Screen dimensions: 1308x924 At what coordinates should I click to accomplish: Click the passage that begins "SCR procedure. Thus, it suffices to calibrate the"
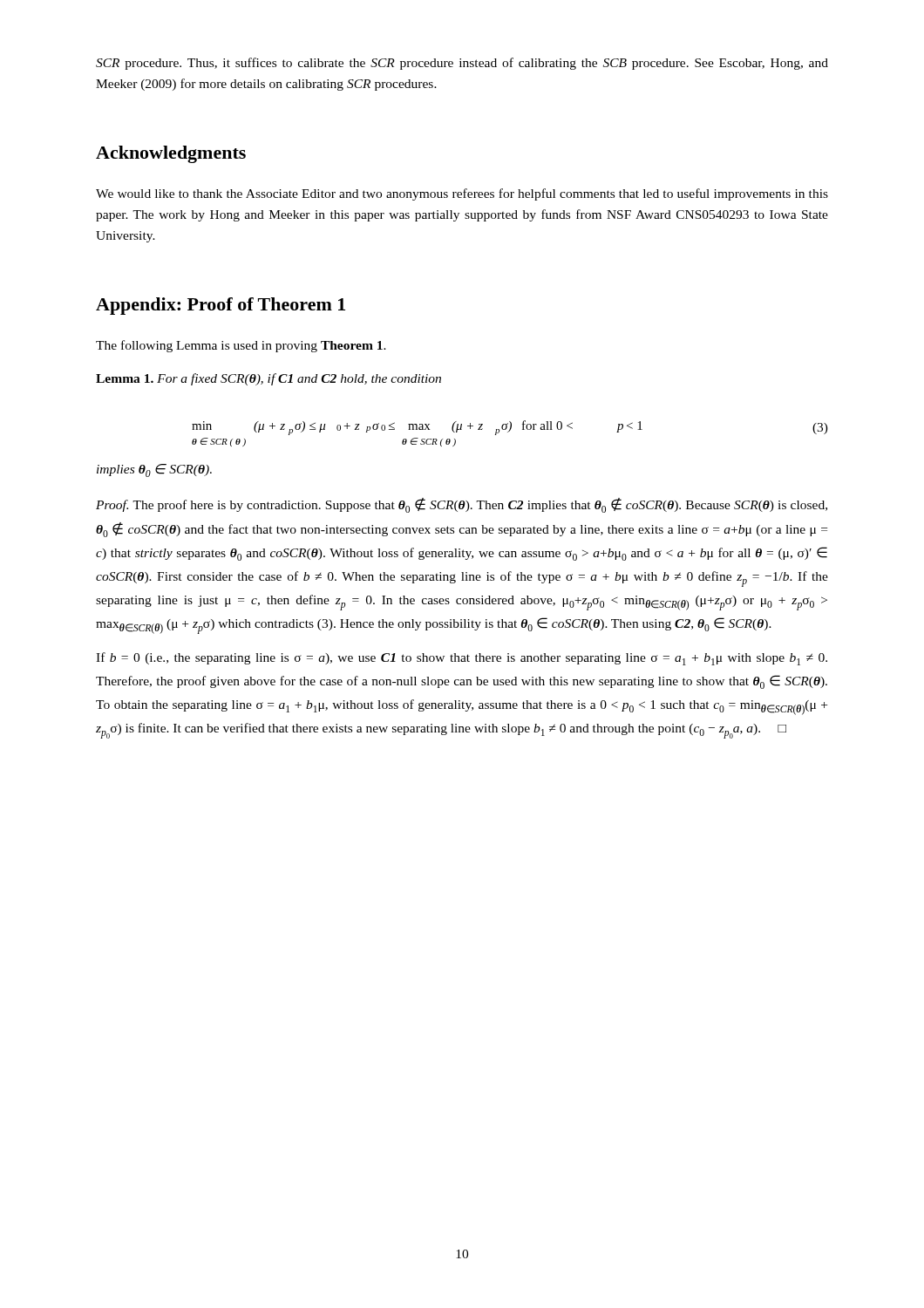(462, 73)
